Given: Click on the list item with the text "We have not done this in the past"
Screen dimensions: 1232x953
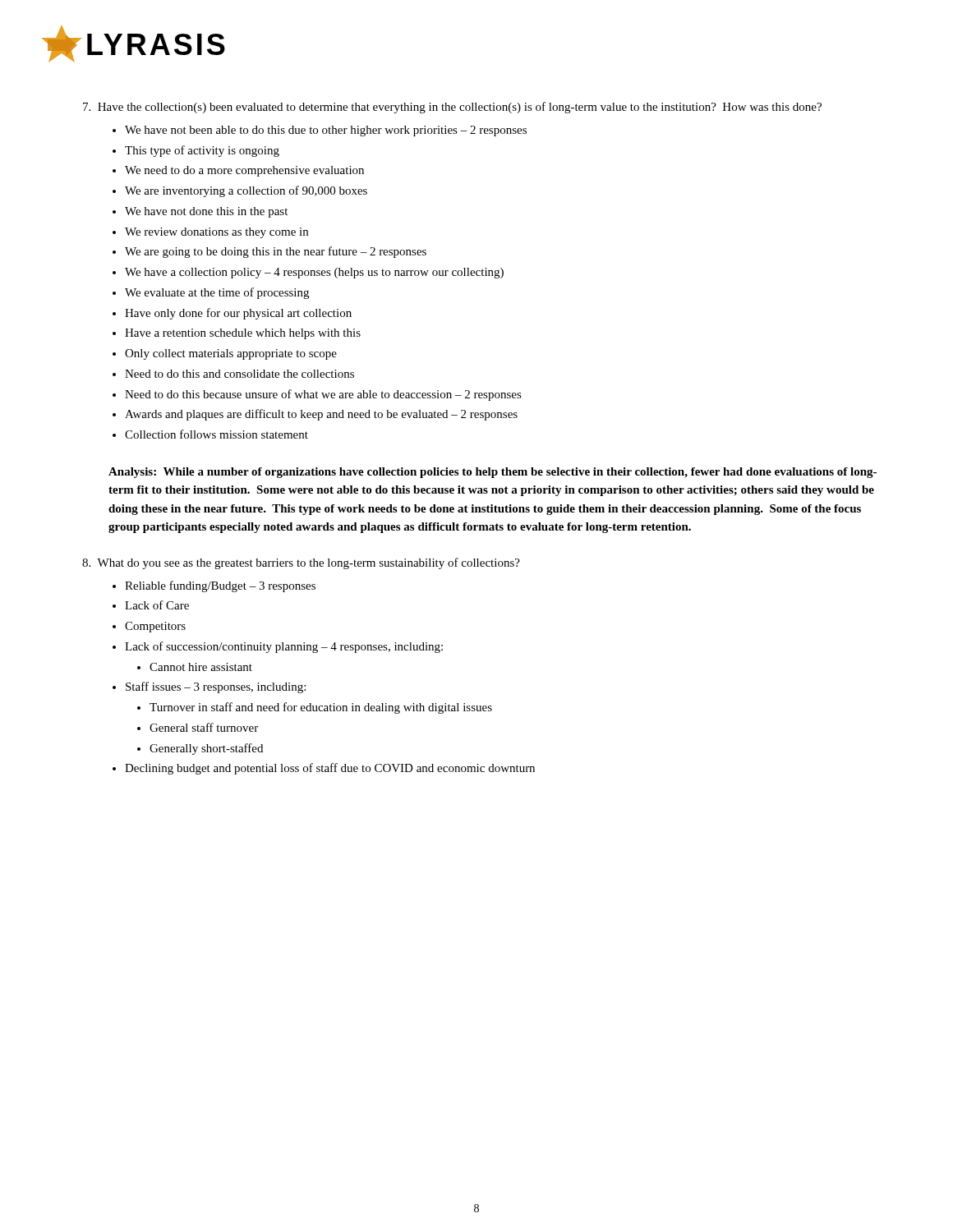Looking at the screenshot, I should coord(206,211).
